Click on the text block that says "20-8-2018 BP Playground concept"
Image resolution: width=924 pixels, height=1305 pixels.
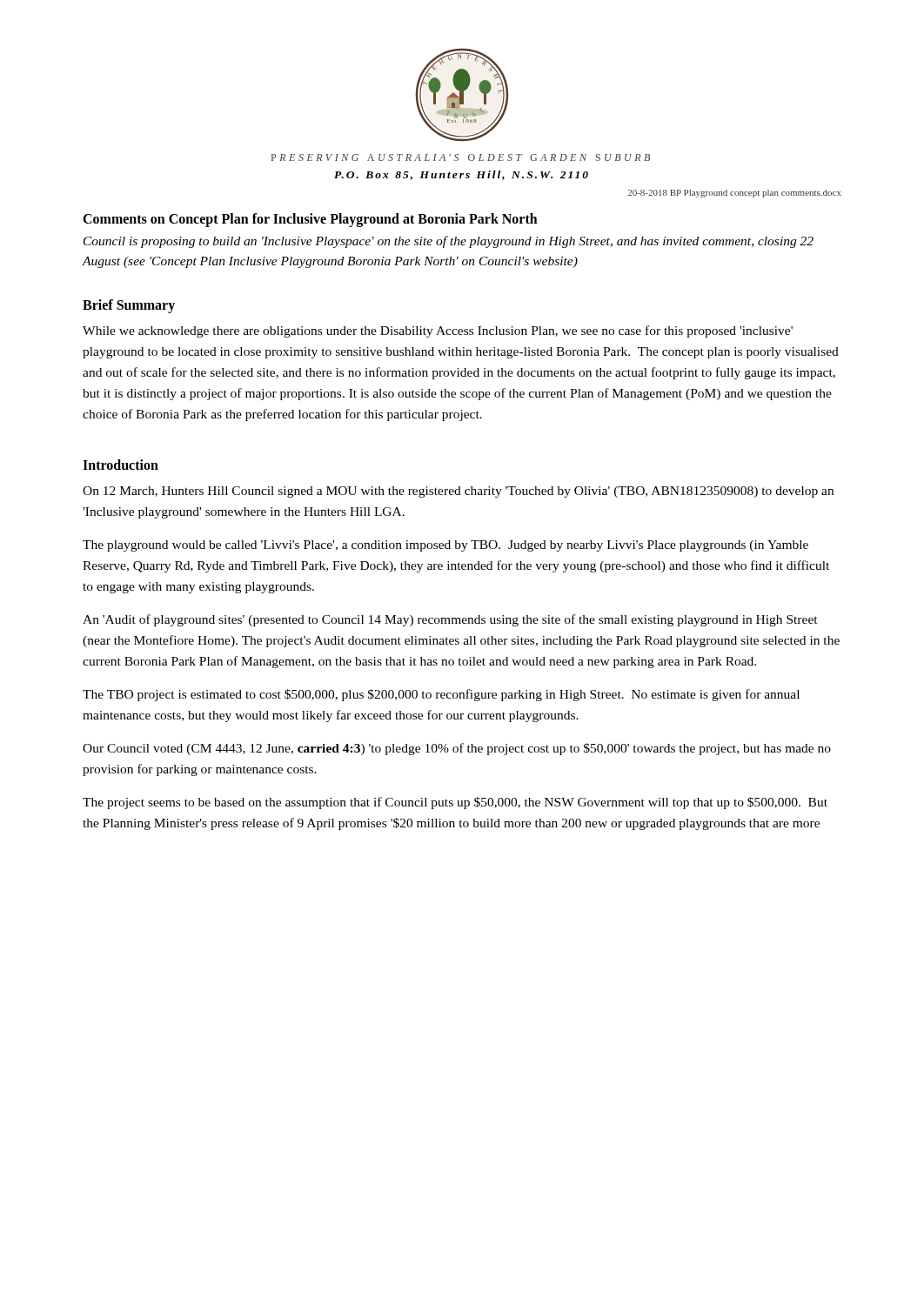[734, 192]
